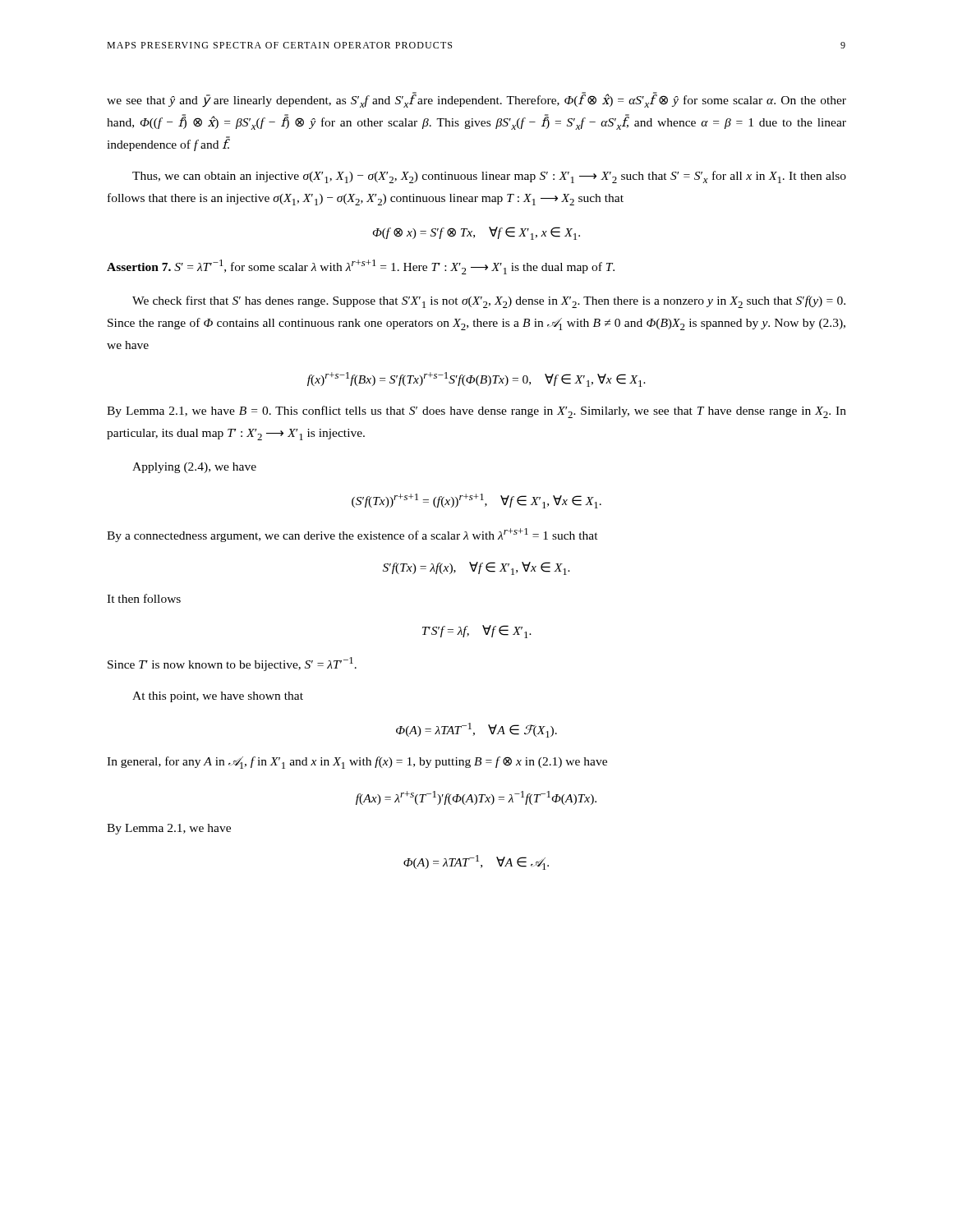Point to the formula beginning "Φ(f ⊗ x) ="
953x1232 pixels.
(476, 234)
